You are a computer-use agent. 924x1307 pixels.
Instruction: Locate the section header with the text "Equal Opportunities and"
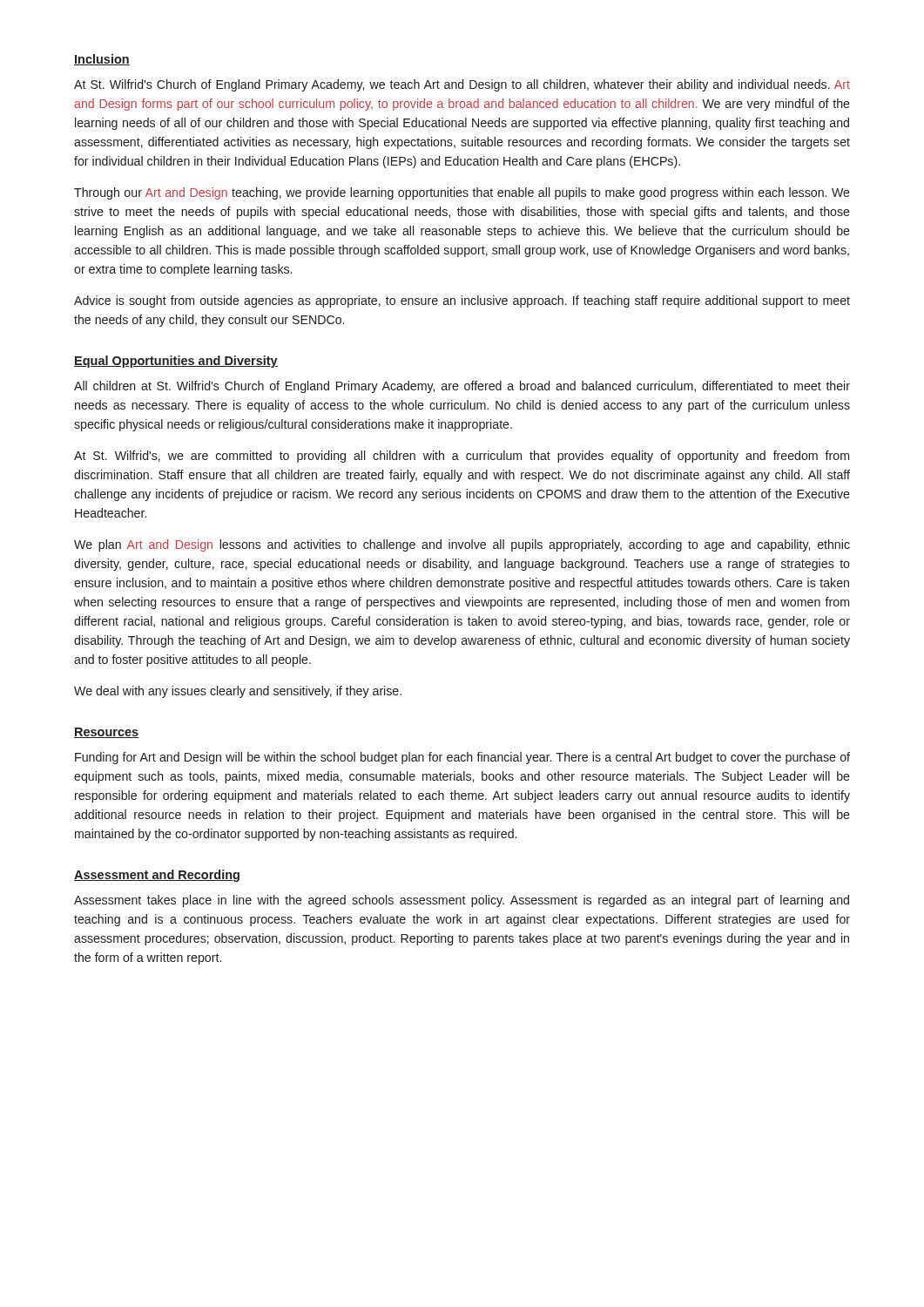click(176, 361)
